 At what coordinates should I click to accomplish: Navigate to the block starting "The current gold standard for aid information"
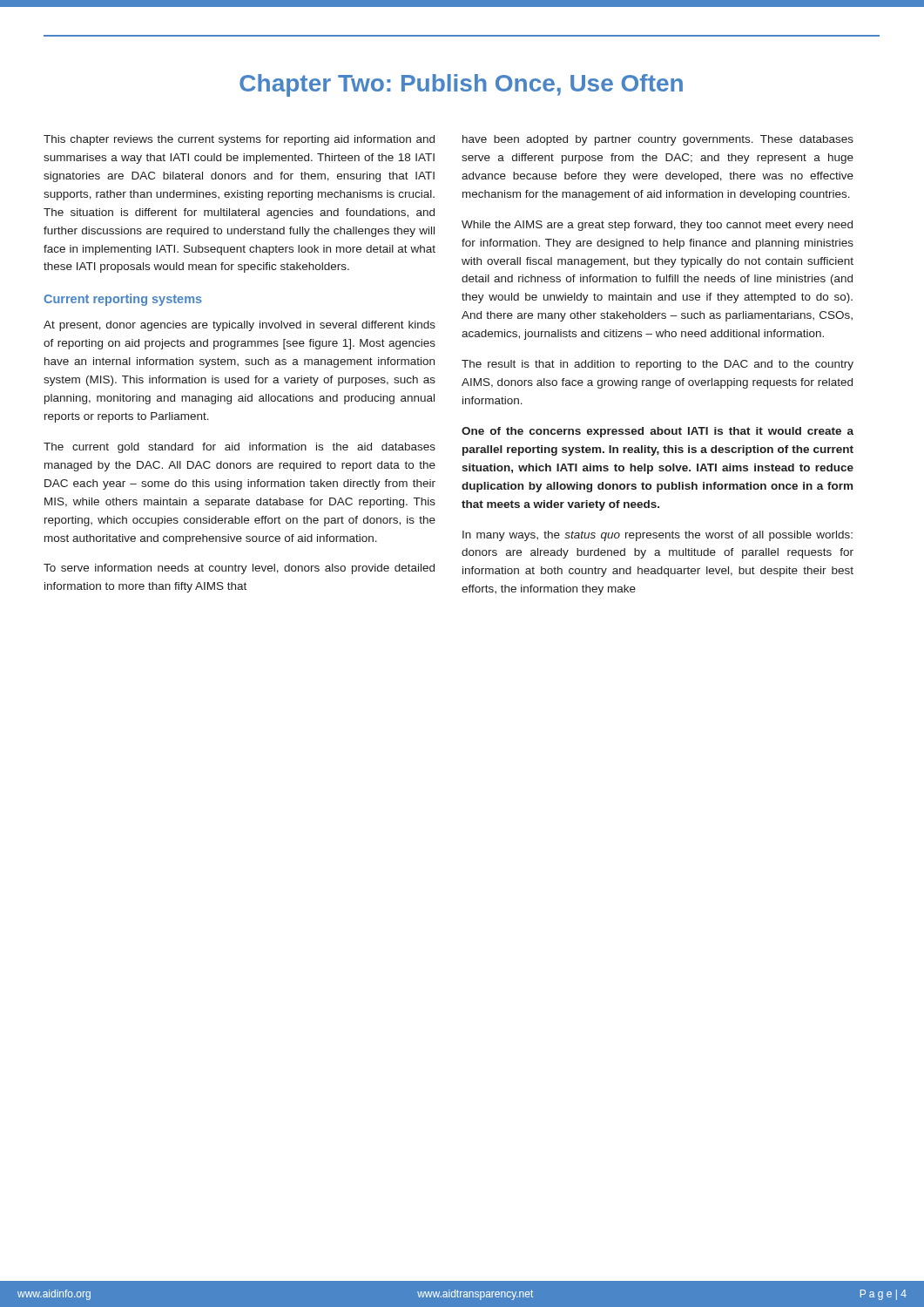(x=240, y=493)
